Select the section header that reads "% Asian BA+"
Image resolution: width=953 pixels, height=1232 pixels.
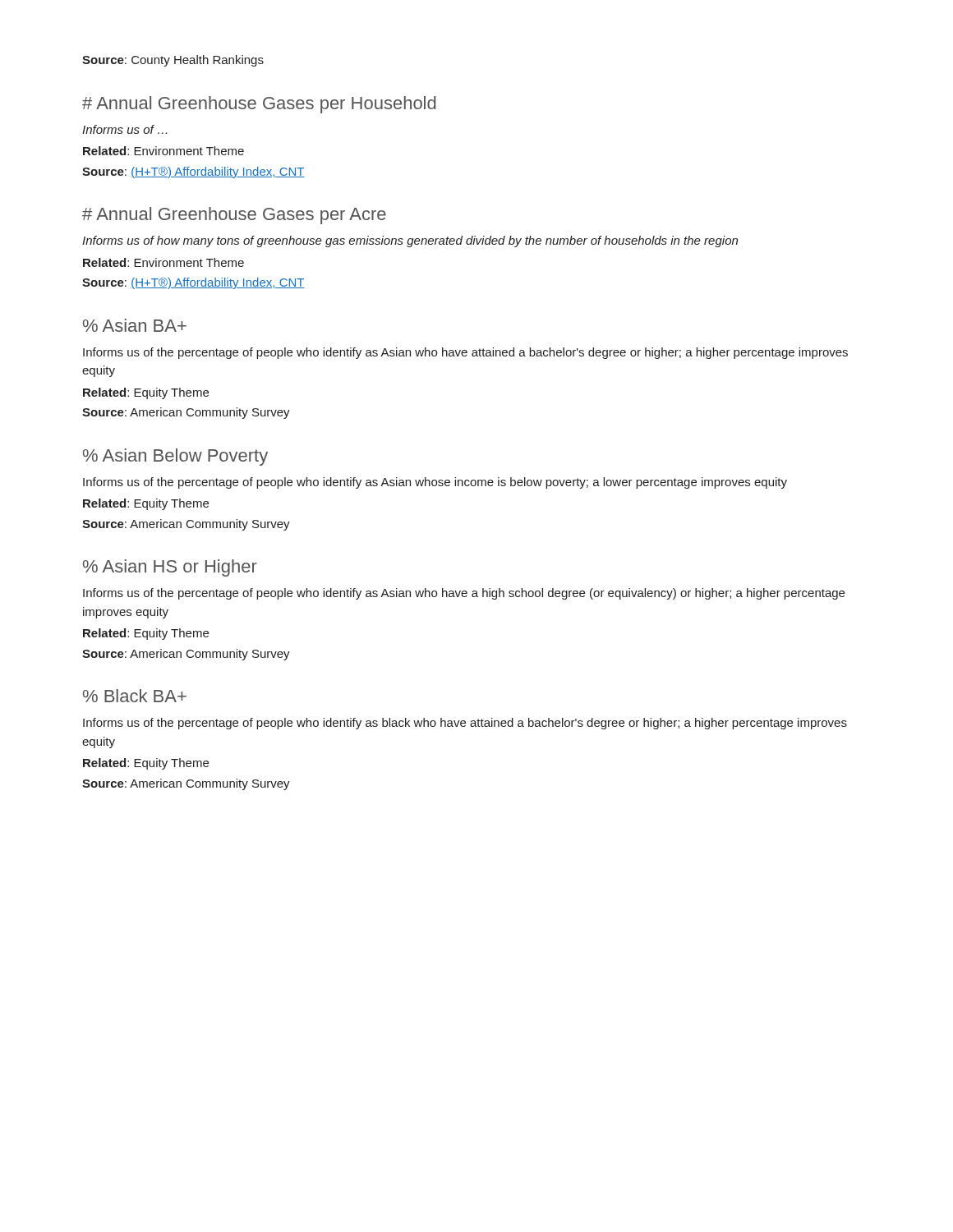(x=135, y=325)
